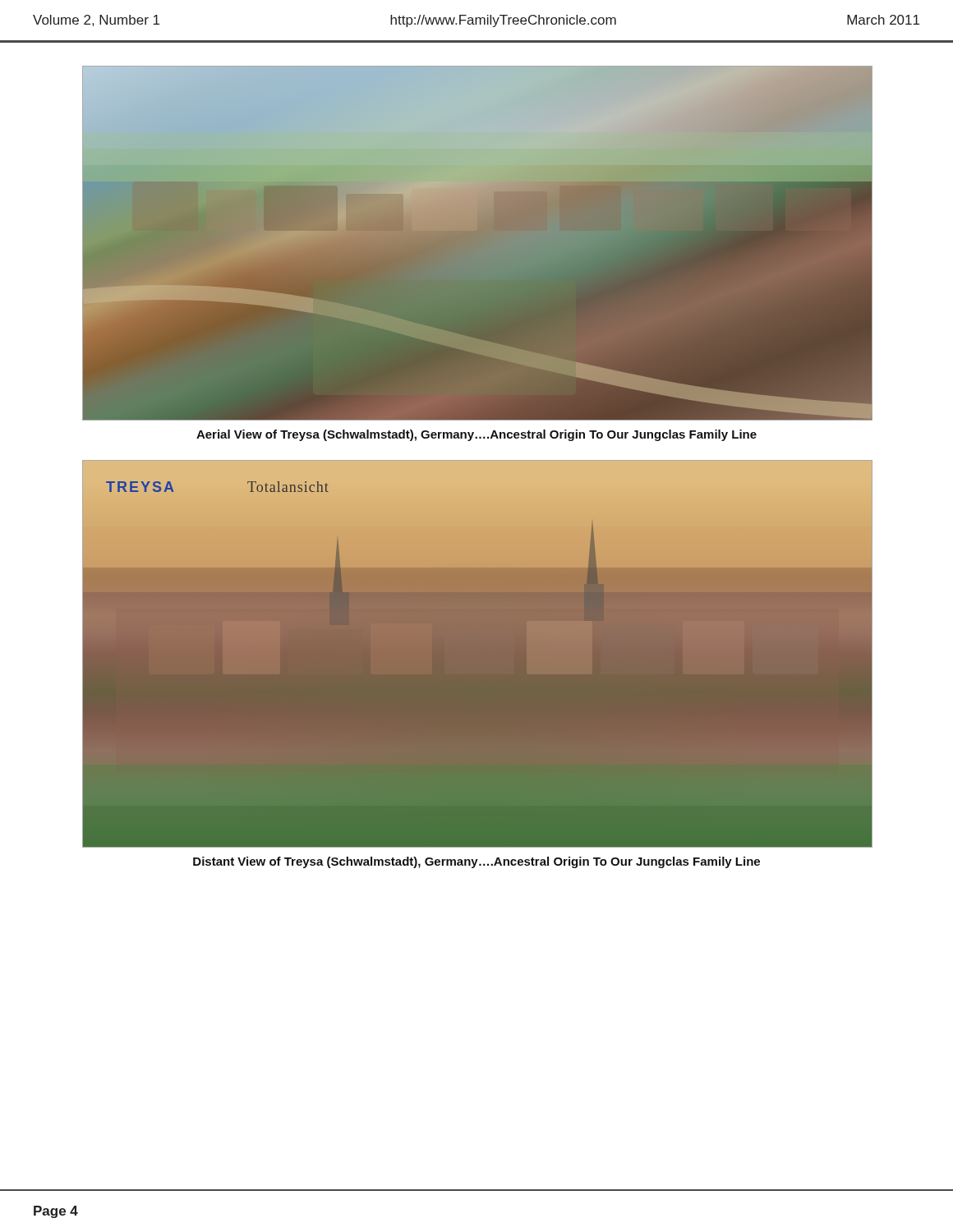Select the caption containing "Distant View of Treysa (Schwalmstadt), Germany….Ancestral"
The width and height of the screenshot is (953, 1232).
(476, 861)
